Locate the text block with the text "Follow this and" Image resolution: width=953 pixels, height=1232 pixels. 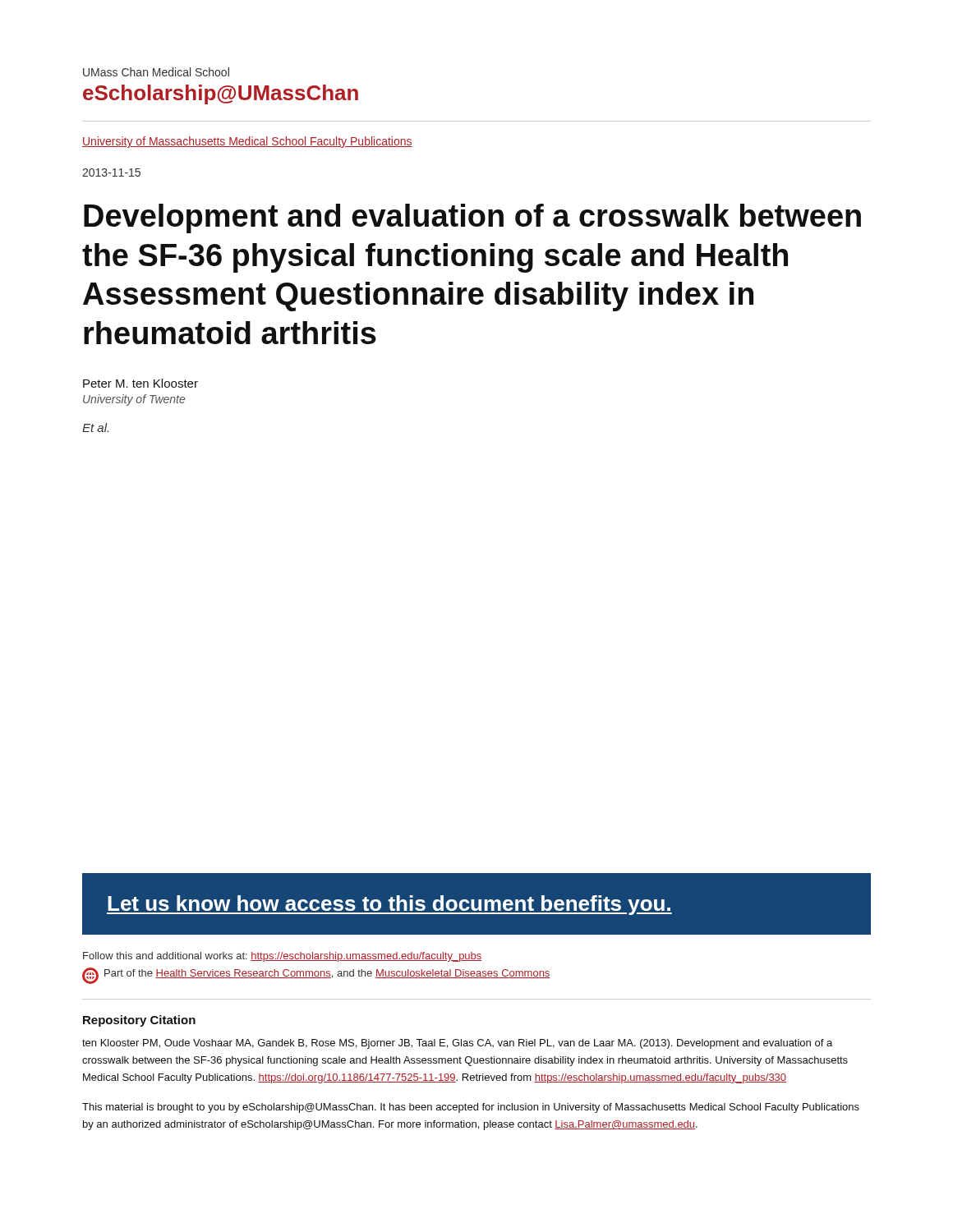coord(282,956)
